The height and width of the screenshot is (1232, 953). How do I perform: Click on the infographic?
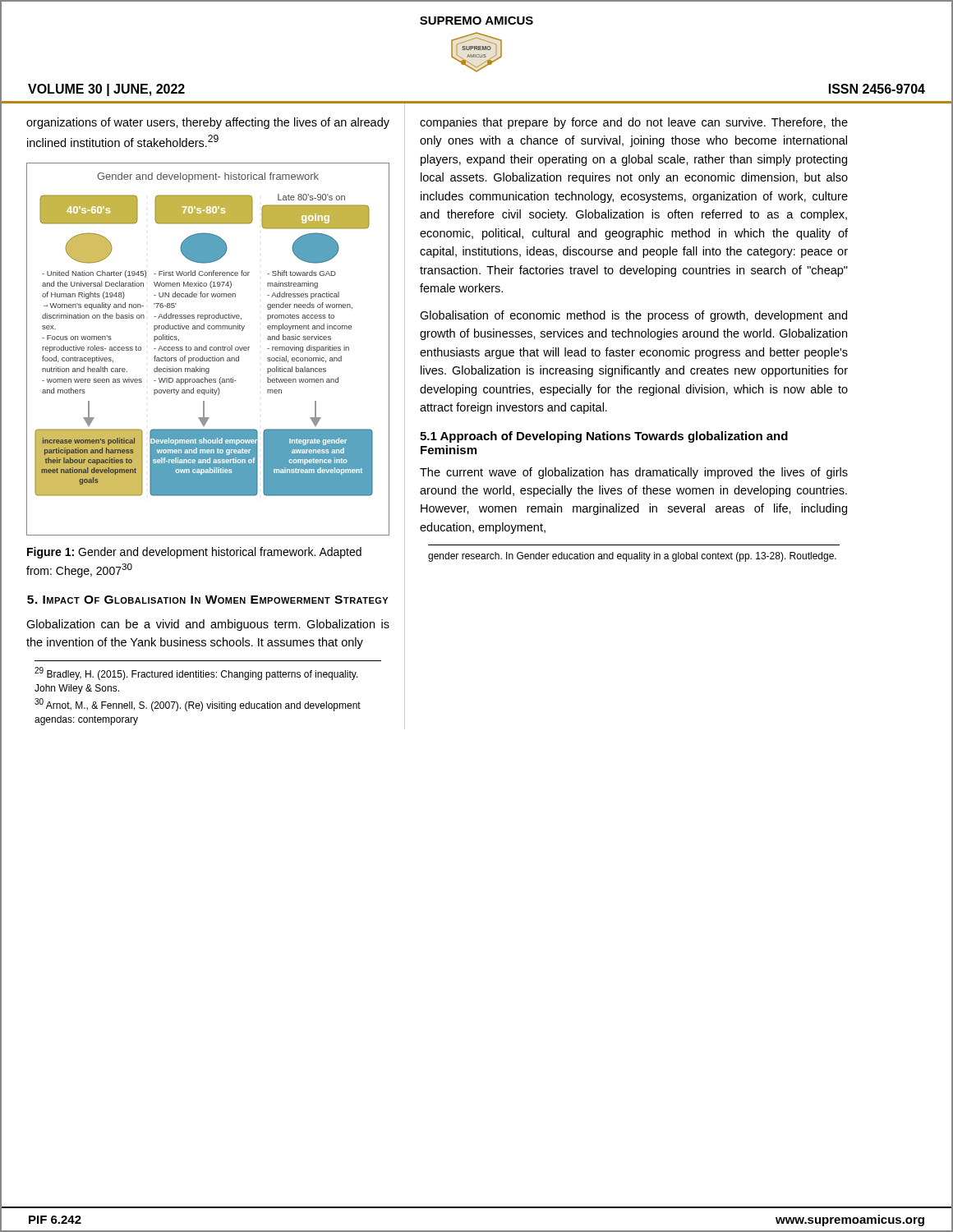208,349
